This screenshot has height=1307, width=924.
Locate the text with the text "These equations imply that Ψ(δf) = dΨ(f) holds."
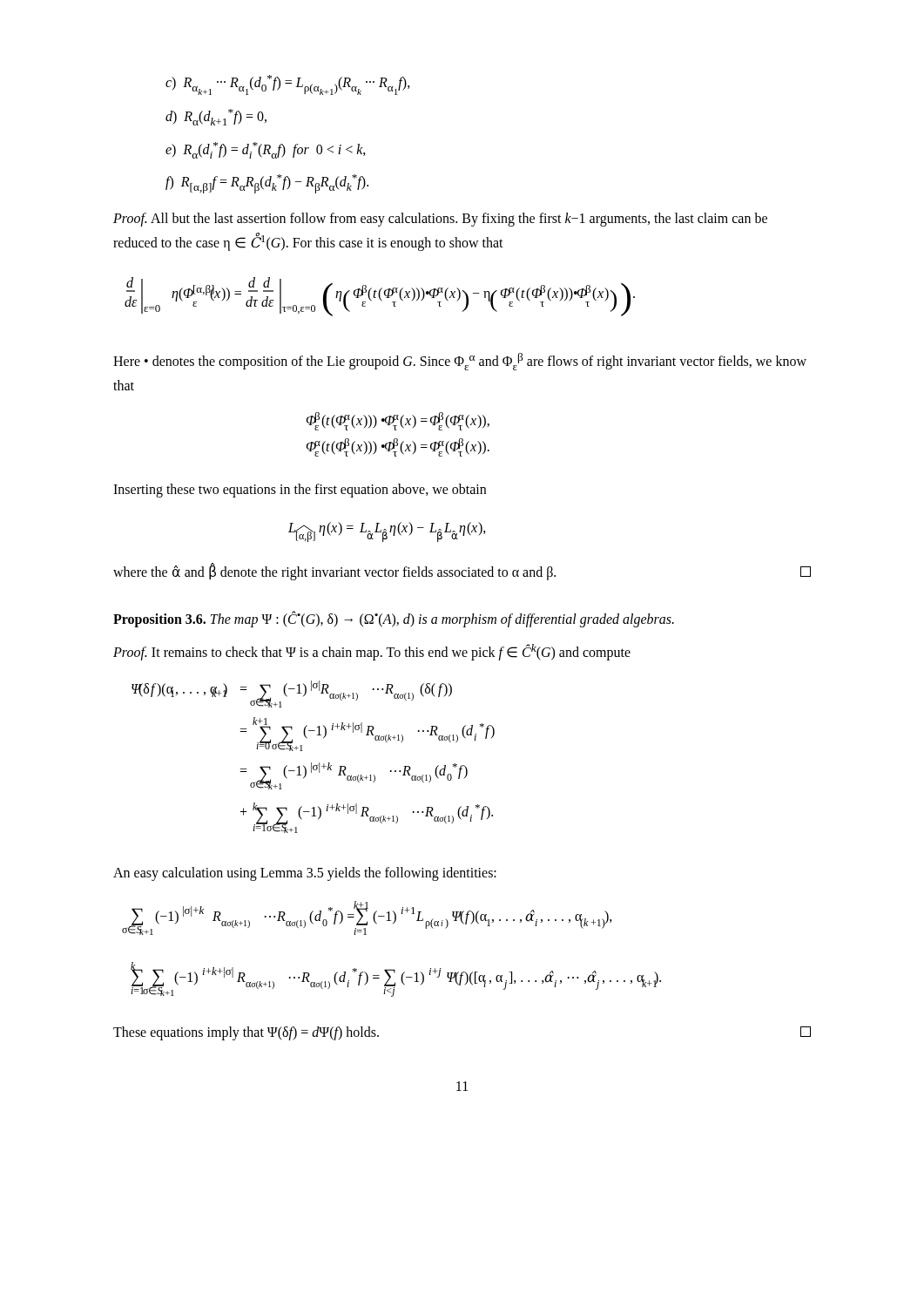click(248, 1033)
